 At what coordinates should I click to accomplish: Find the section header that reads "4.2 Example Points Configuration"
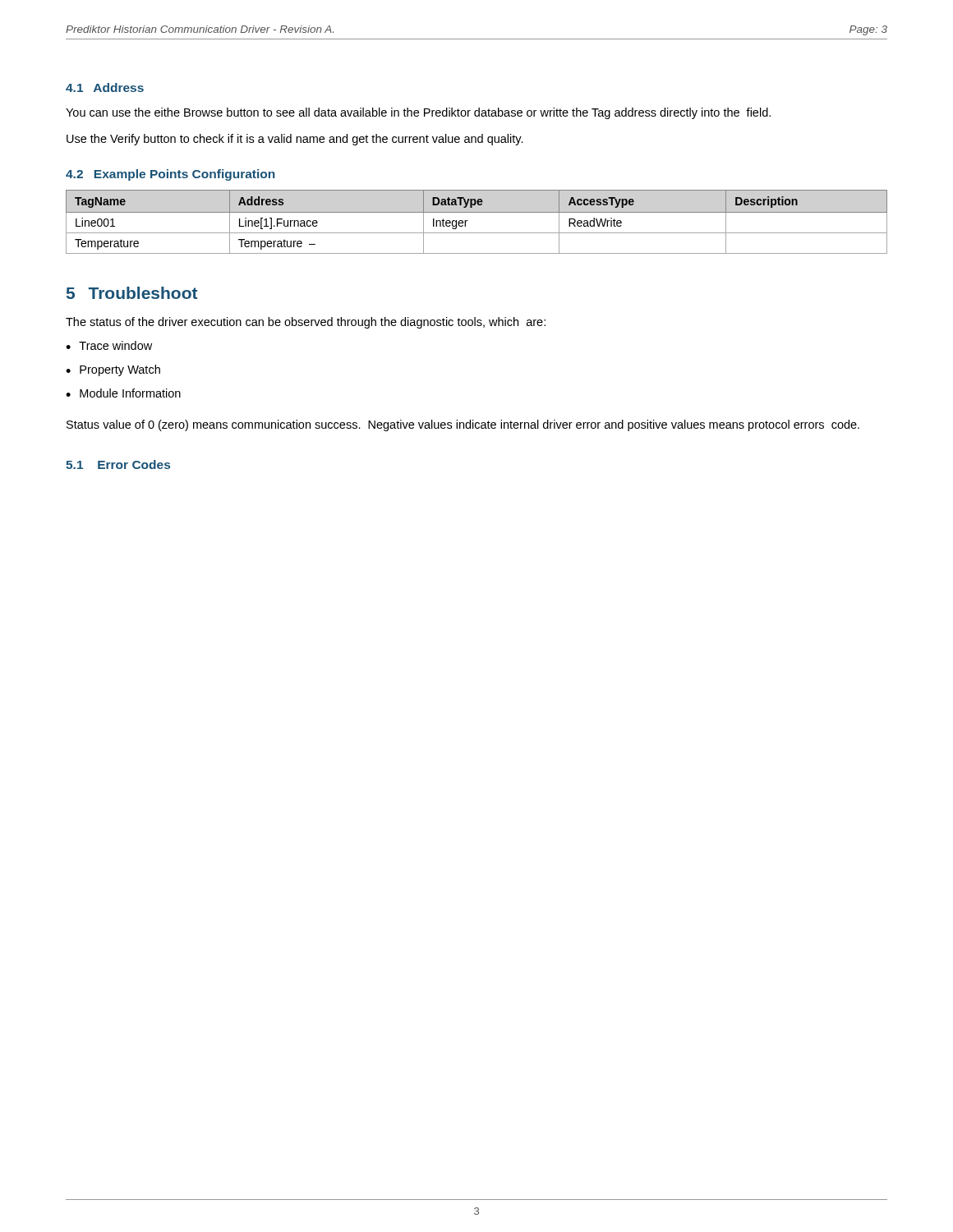click(x=171, y=174)
